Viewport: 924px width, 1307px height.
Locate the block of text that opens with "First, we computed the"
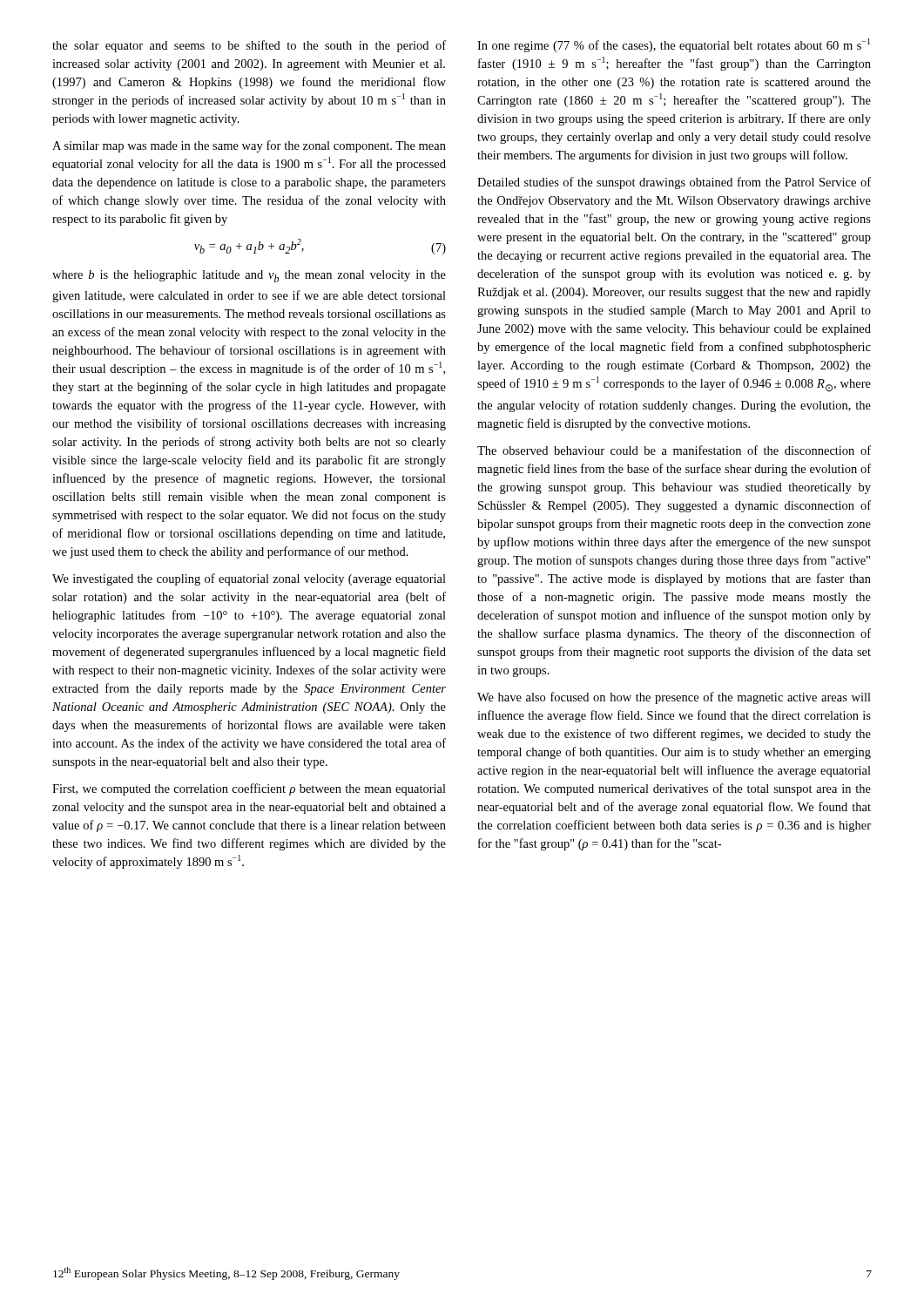coord(249,826)
